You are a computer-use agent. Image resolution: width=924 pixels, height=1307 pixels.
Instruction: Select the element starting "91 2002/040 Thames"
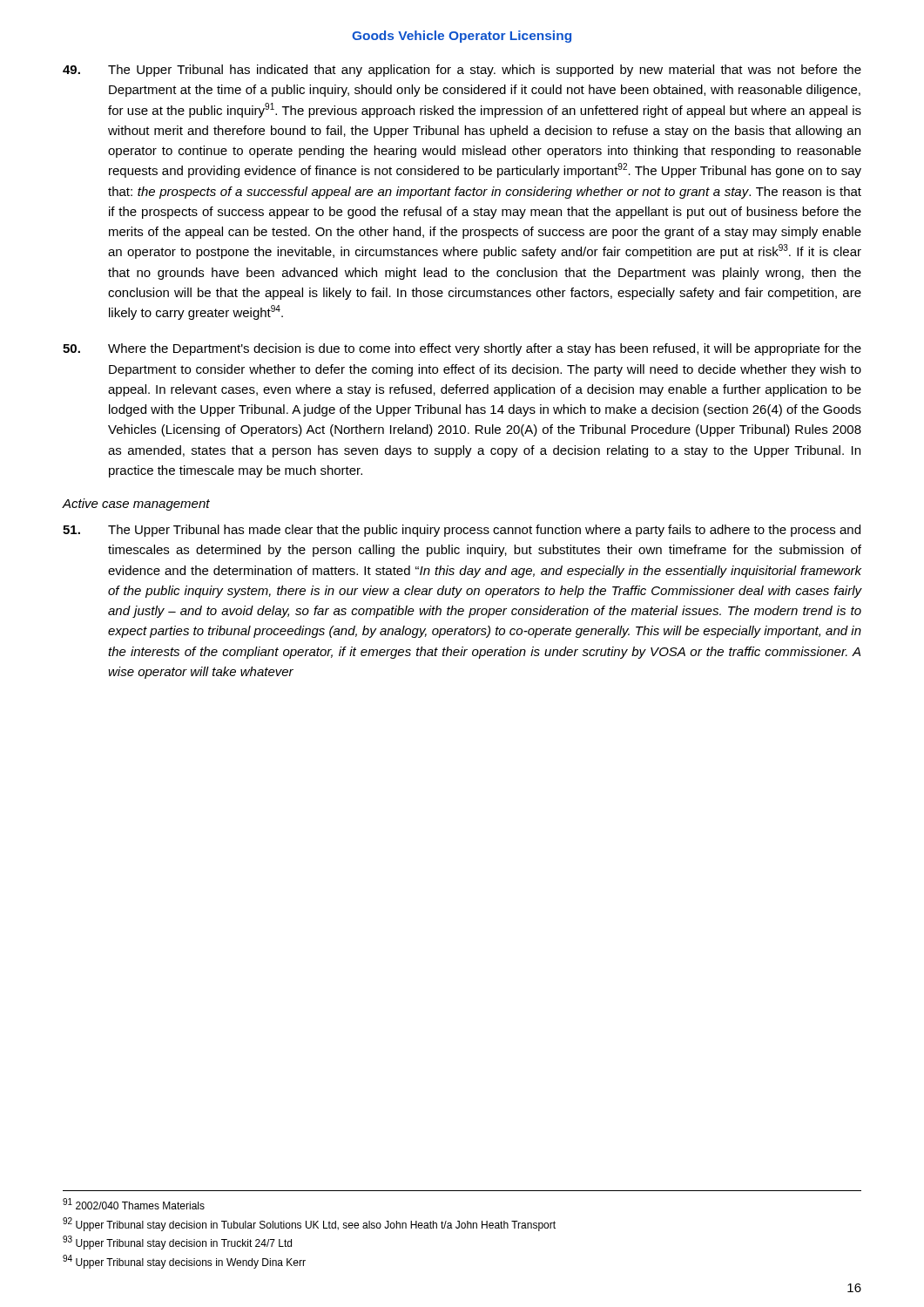pos(462,1233)
